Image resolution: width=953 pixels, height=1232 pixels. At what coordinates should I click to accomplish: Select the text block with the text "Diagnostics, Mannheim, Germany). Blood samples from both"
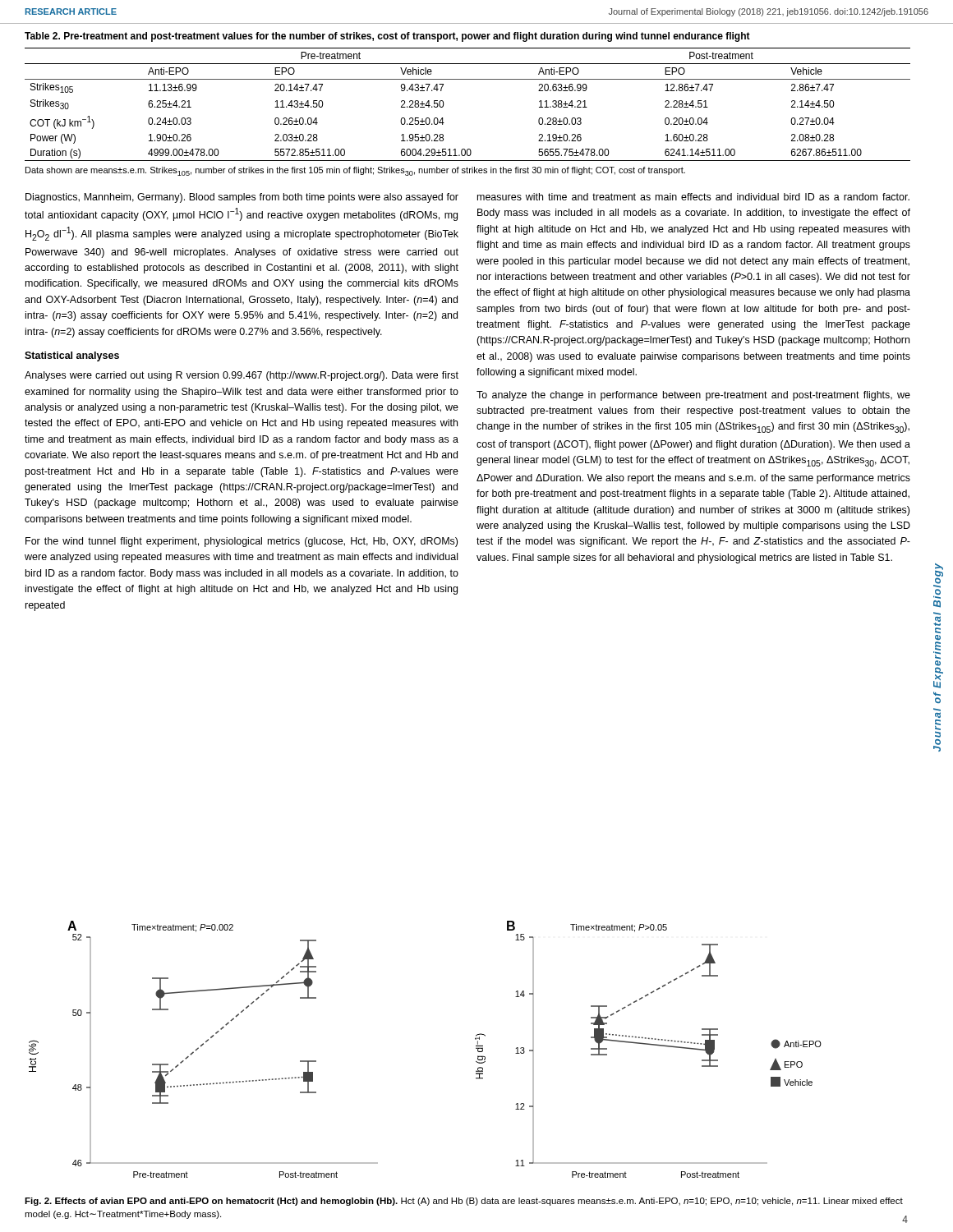click(x=242, y=264)
